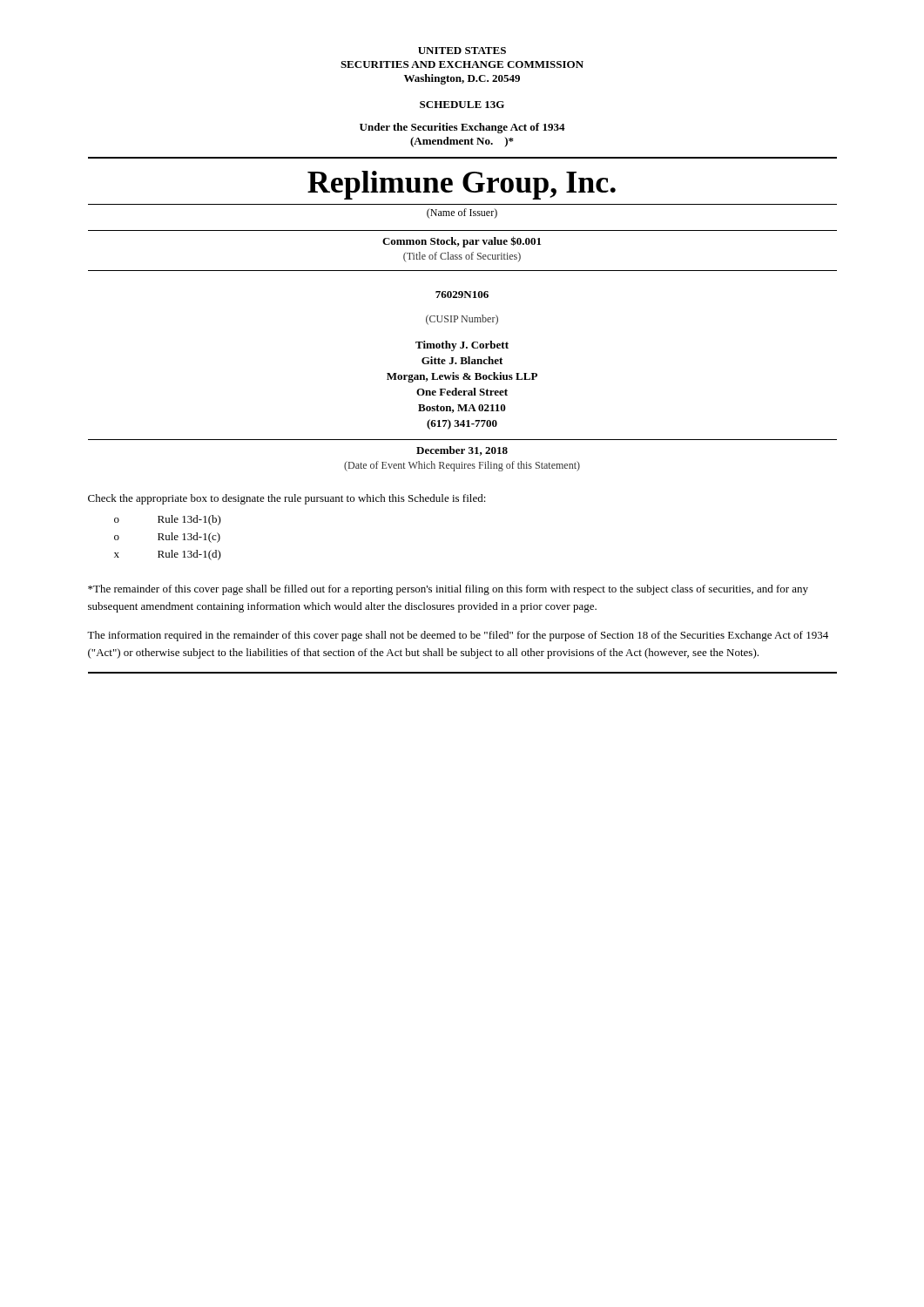Point to the block starting "December 31, 2018"

462,450
